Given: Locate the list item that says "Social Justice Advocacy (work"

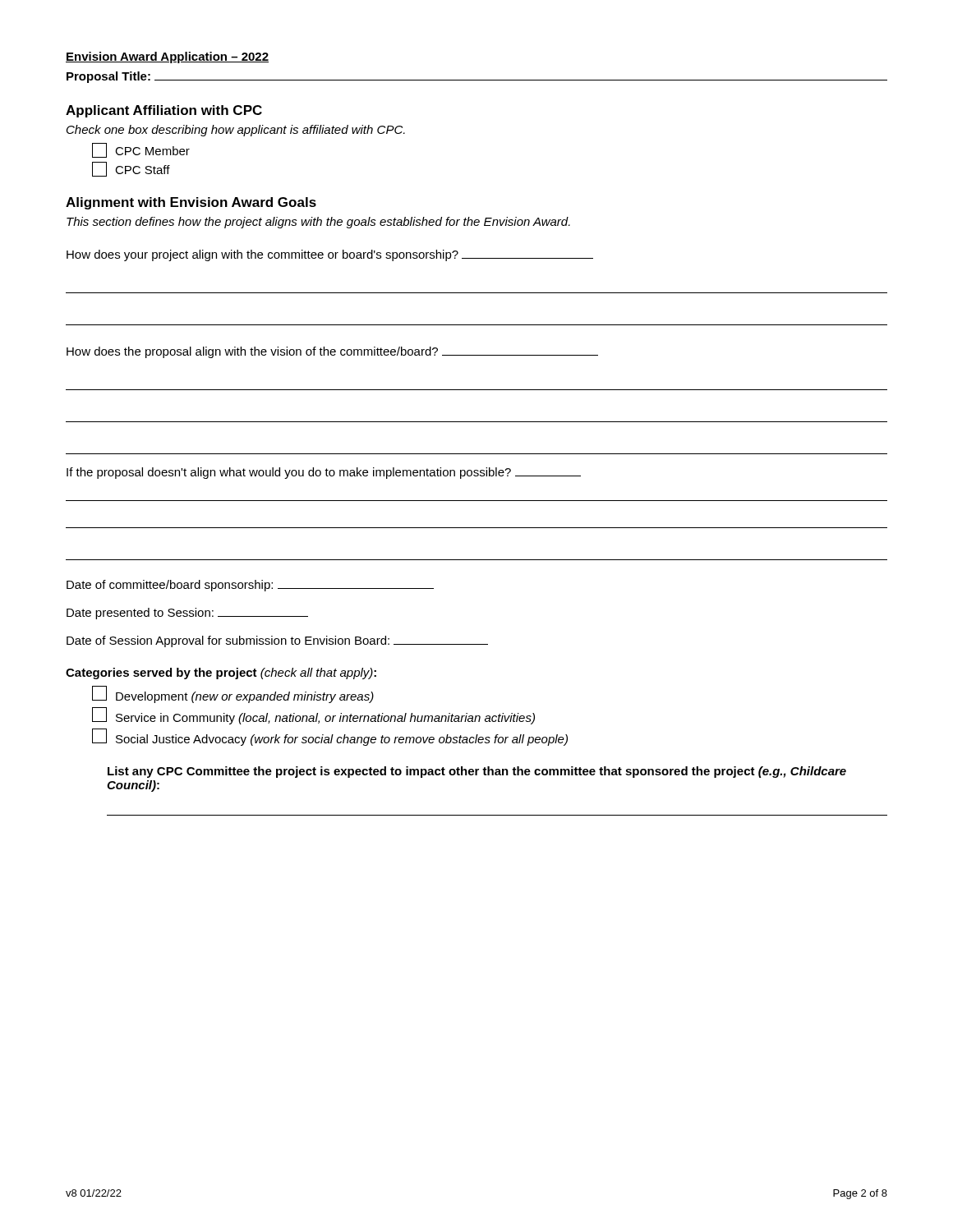Looking at the screenshot, I should click(x=330, y=737).
